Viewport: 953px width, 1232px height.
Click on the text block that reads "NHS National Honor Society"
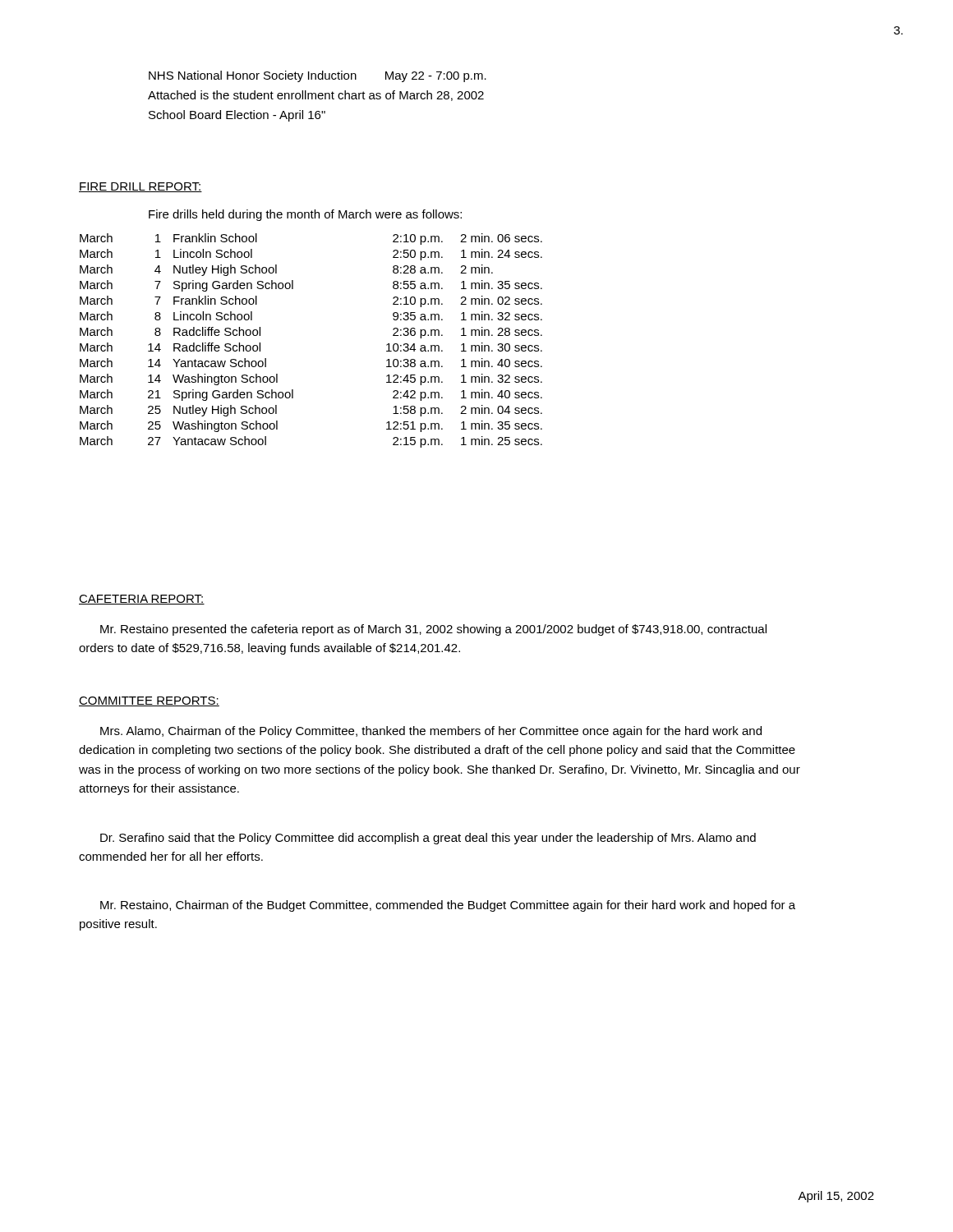(317, 95)
